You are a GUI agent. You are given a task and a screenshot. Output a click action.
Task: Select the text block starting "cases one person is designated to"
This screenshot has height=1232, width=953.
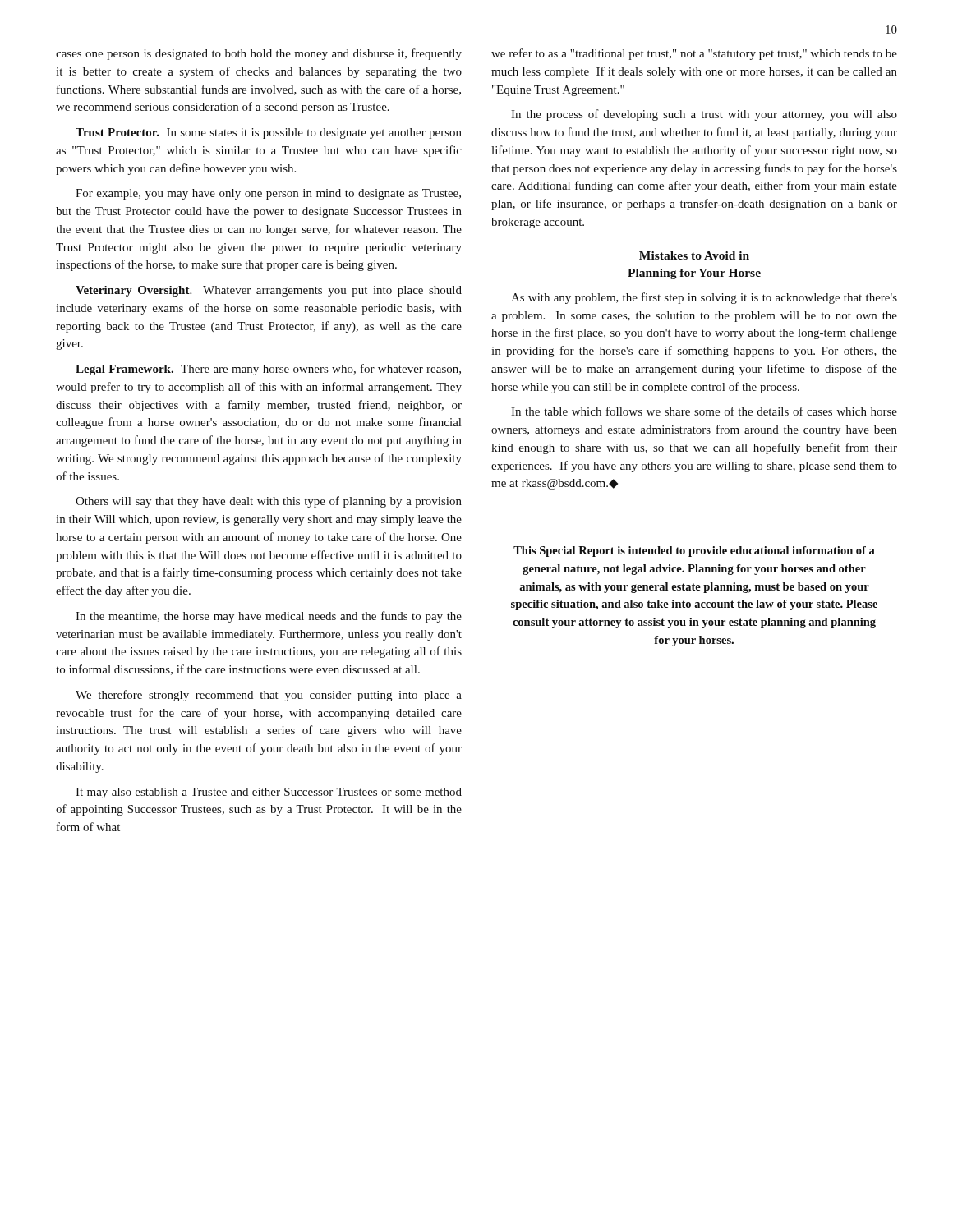click(x=259, y=441)
